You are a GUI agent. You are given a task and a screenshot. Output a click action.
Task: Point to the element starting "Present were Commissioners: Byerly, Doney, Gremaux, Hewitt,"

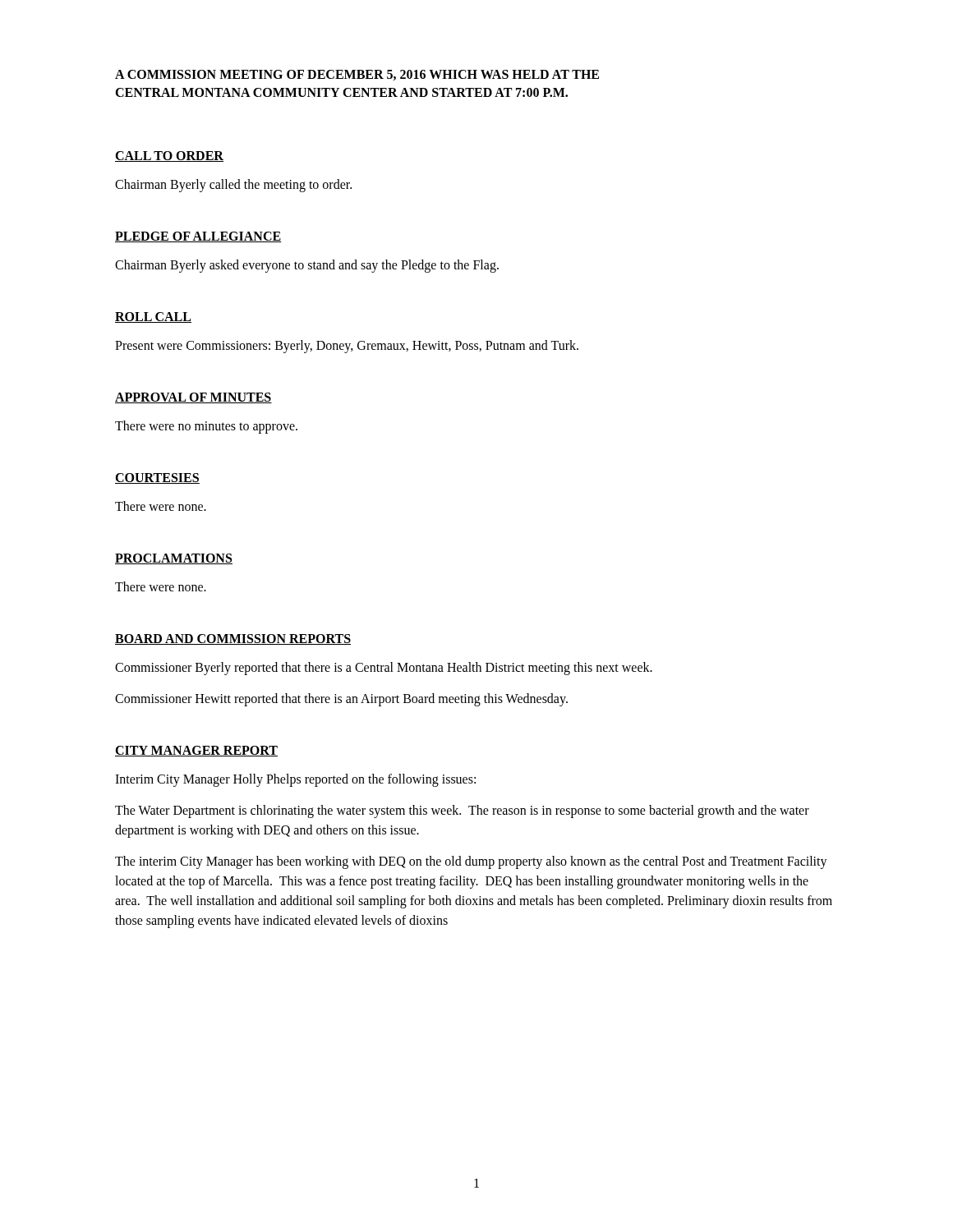(x=347, y=345)
